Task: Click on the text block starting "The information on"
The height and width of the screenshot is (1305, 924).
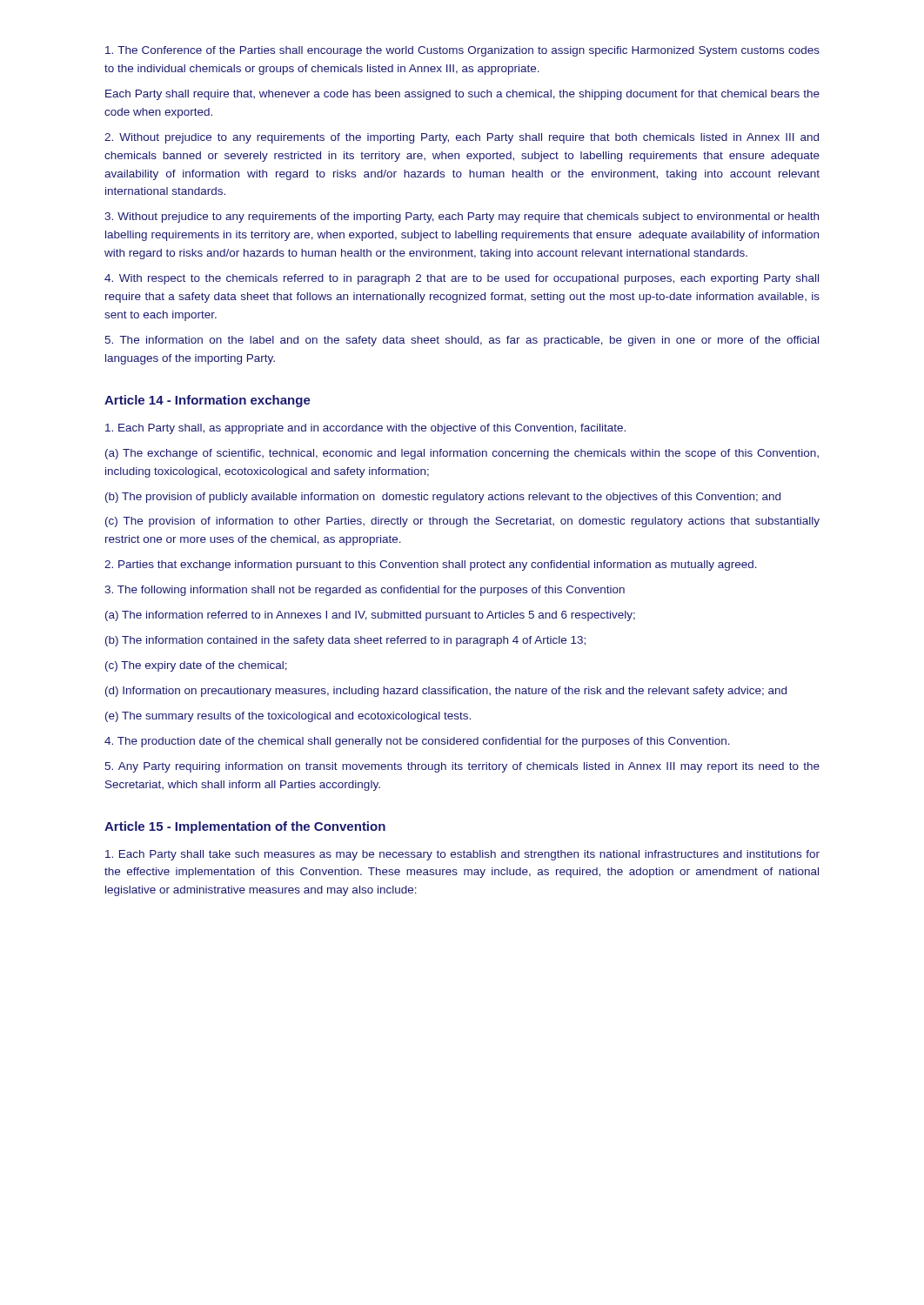Action: point(462,349)
